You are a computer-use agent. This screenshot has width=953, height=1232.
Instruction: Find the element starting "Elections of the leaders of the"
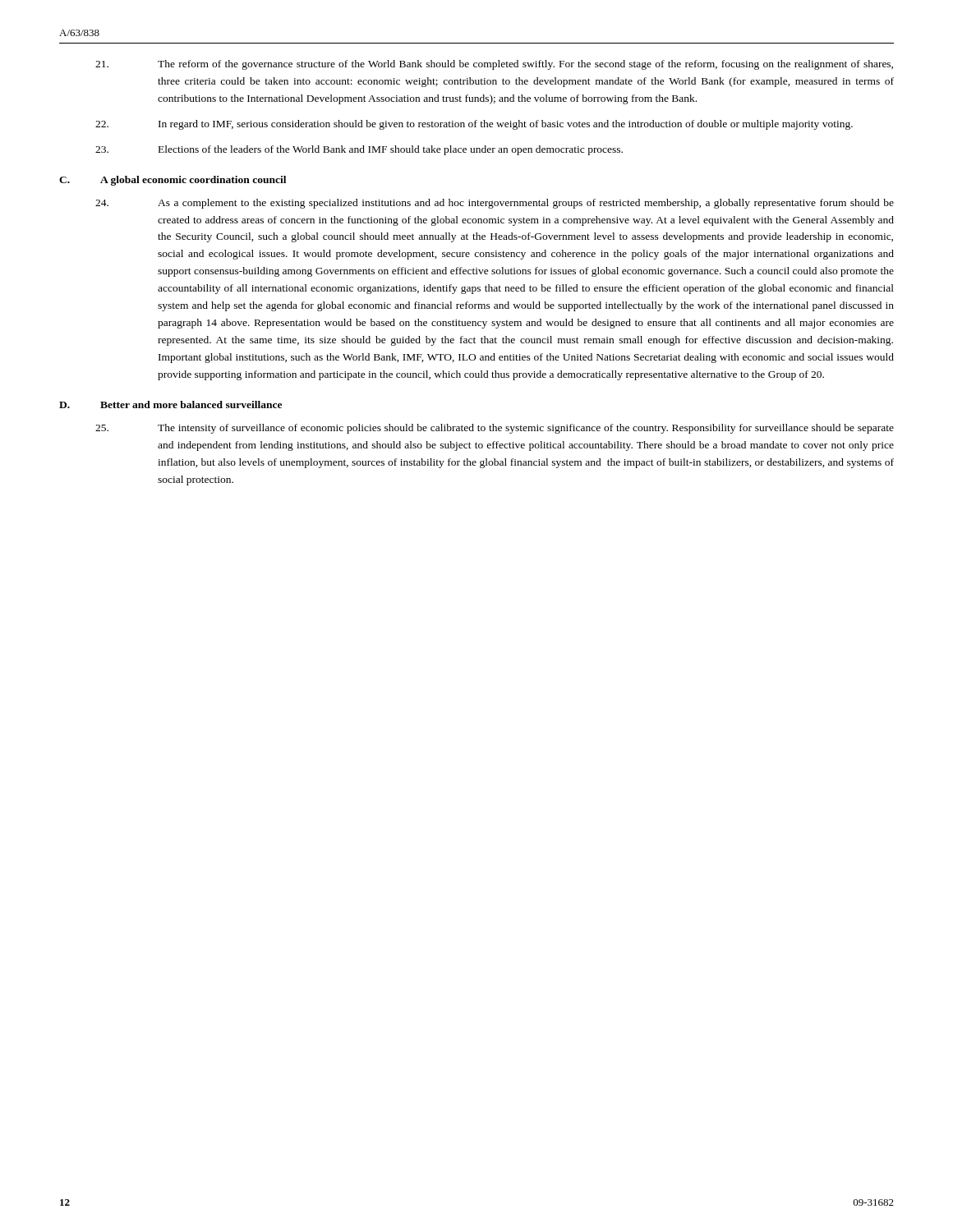click(391, 150)
